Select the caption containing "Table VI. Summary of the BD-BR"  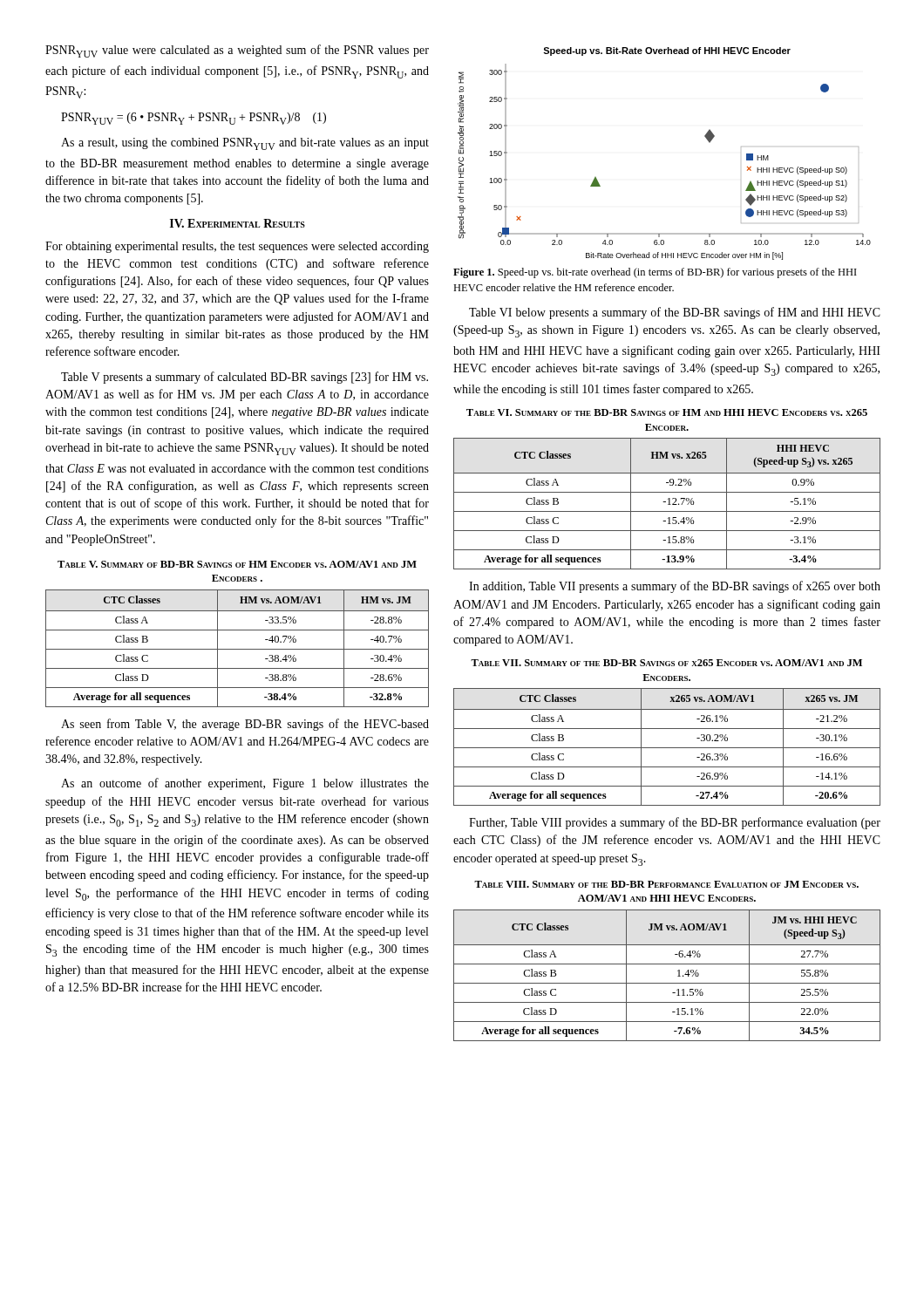[667, 420]
